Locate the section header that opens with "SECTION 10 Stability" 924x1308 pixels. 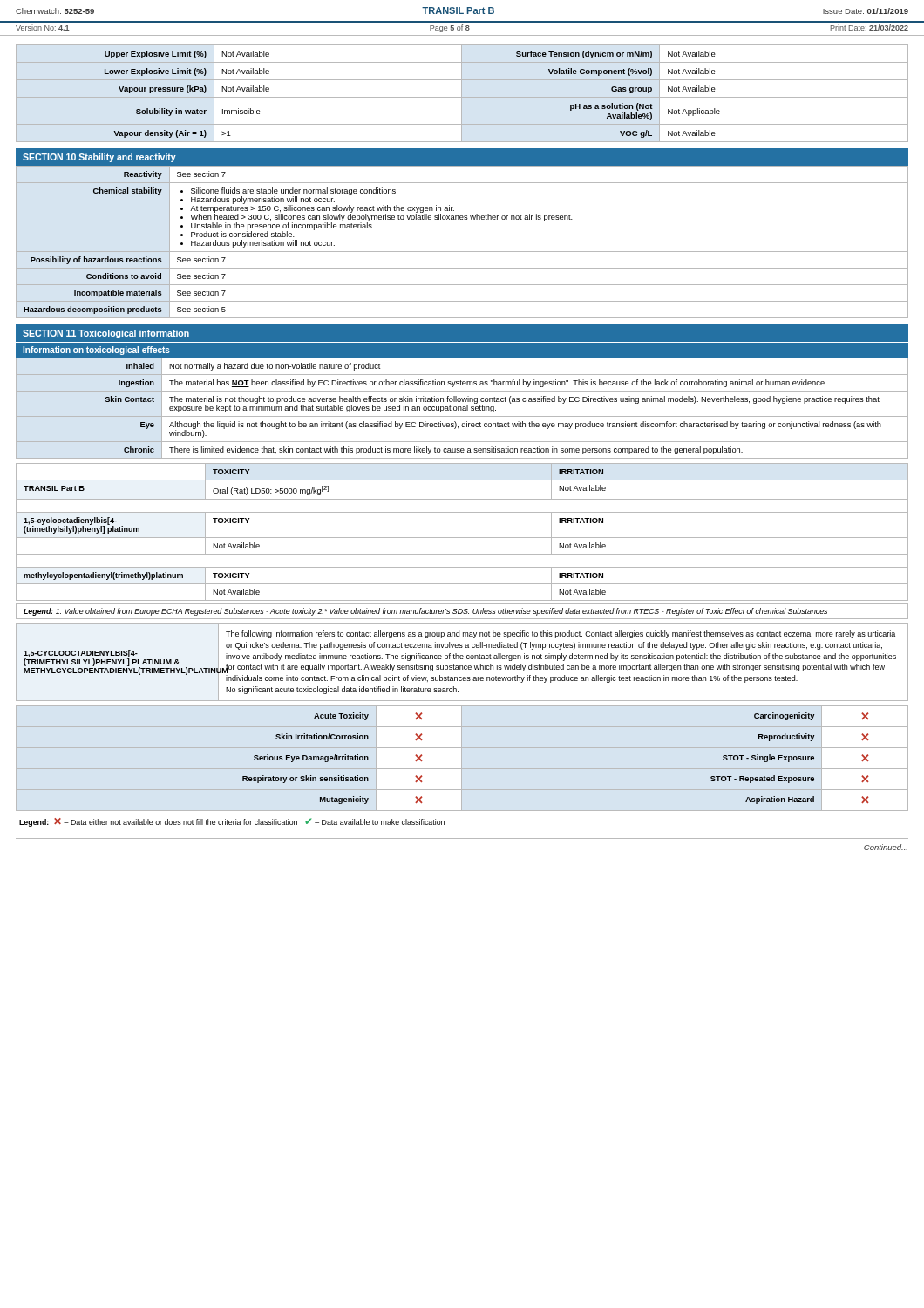[99, 157]
